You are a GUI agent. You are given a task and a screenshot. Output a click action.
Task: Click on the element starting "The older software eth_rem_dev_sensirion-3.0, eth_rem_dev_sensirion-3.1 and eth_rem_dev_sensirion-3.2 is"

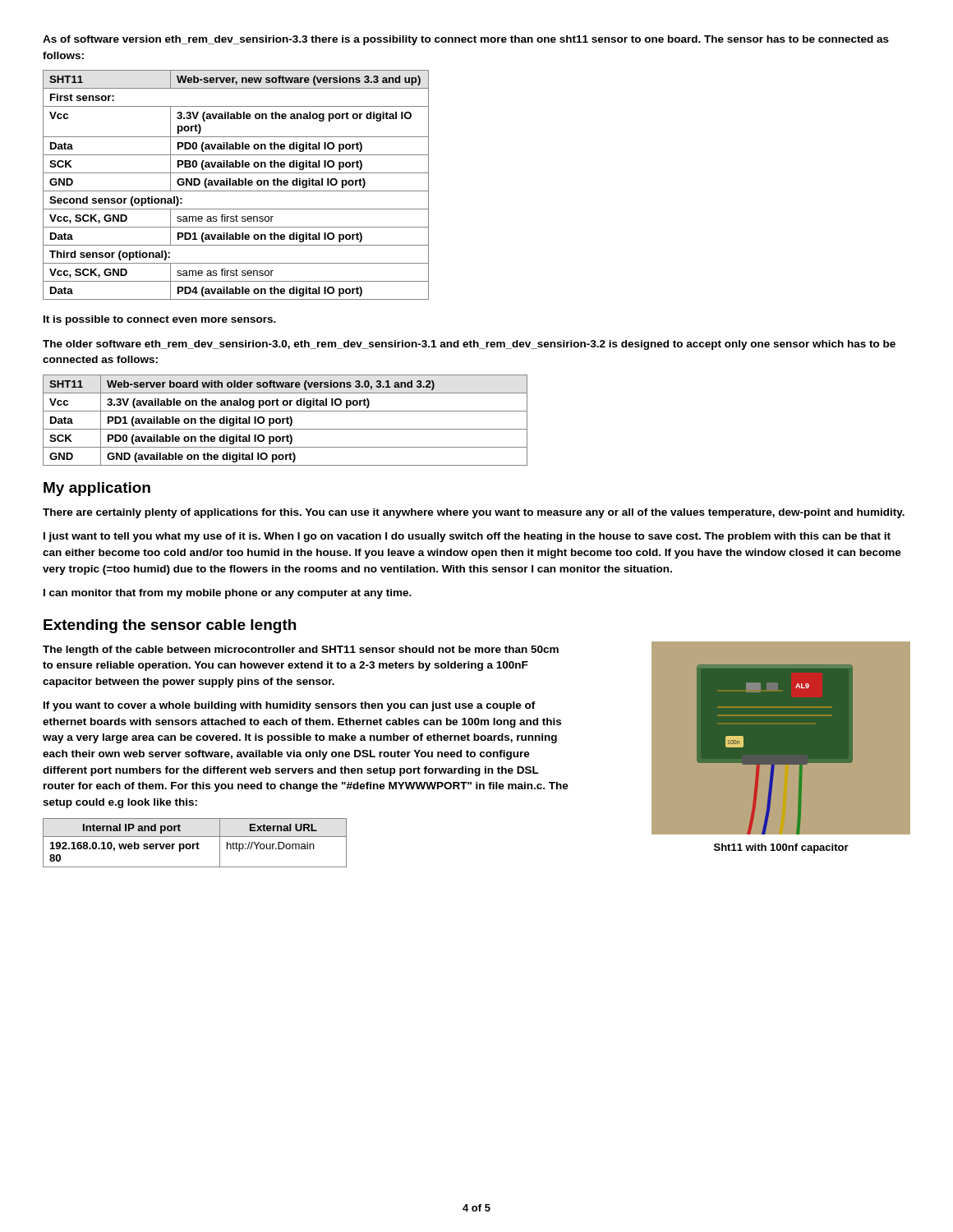click(469, 351)
